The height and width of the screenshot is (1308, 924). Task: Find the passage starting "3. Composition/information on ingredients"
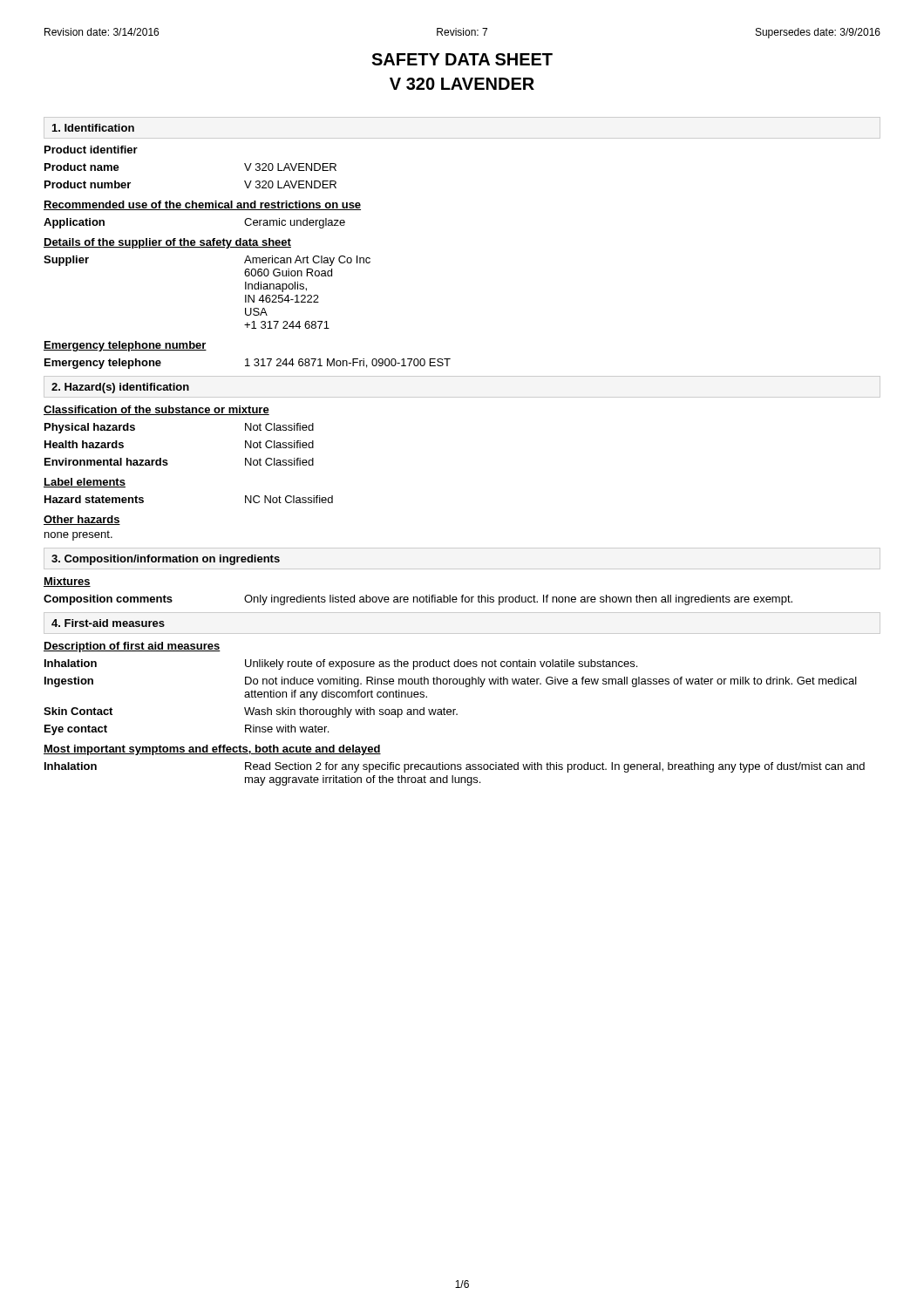pyautogui.click(x=166, y=559)
